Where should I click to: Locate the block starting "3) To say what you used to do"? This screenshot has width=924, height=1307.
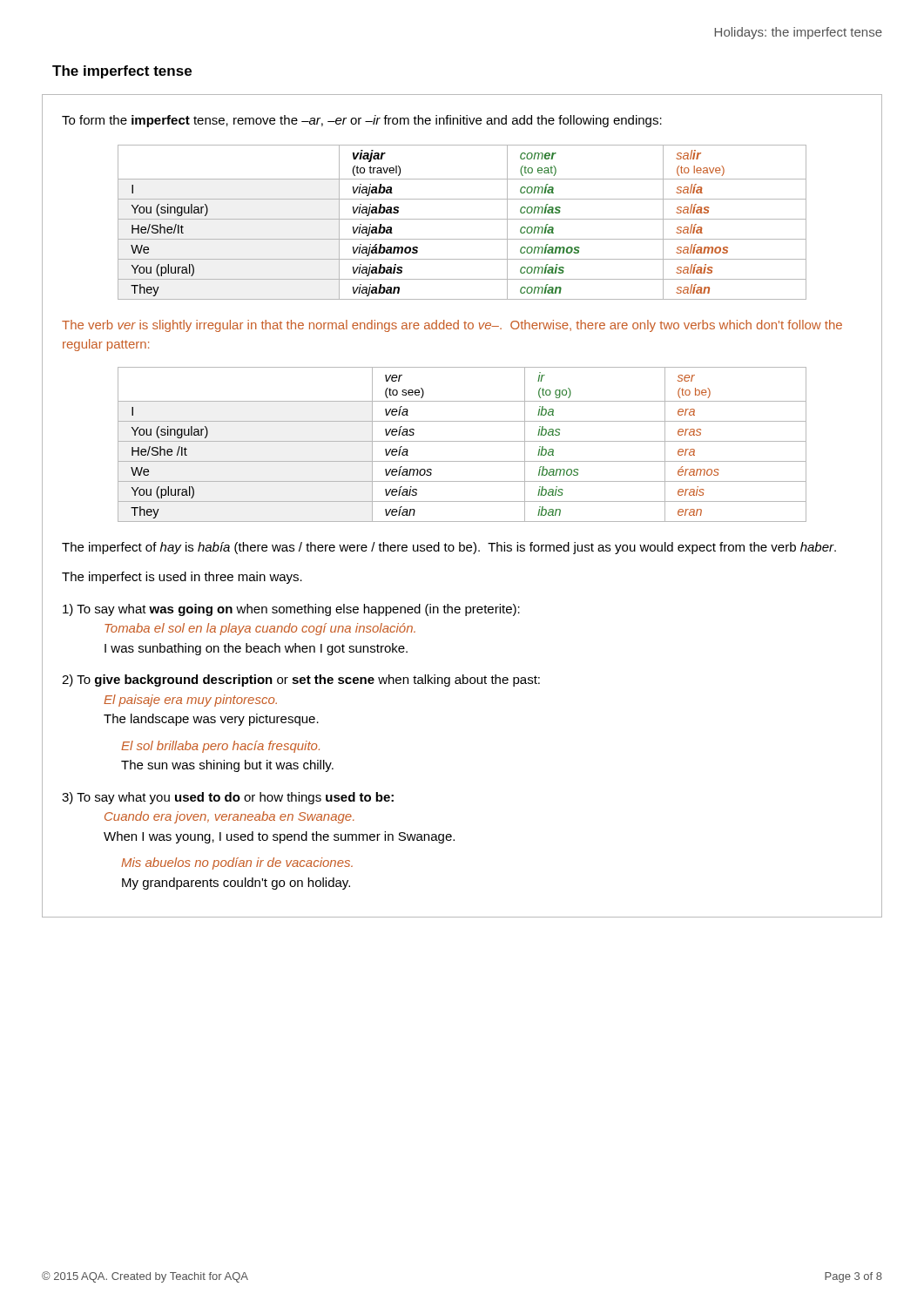point(462,841)
